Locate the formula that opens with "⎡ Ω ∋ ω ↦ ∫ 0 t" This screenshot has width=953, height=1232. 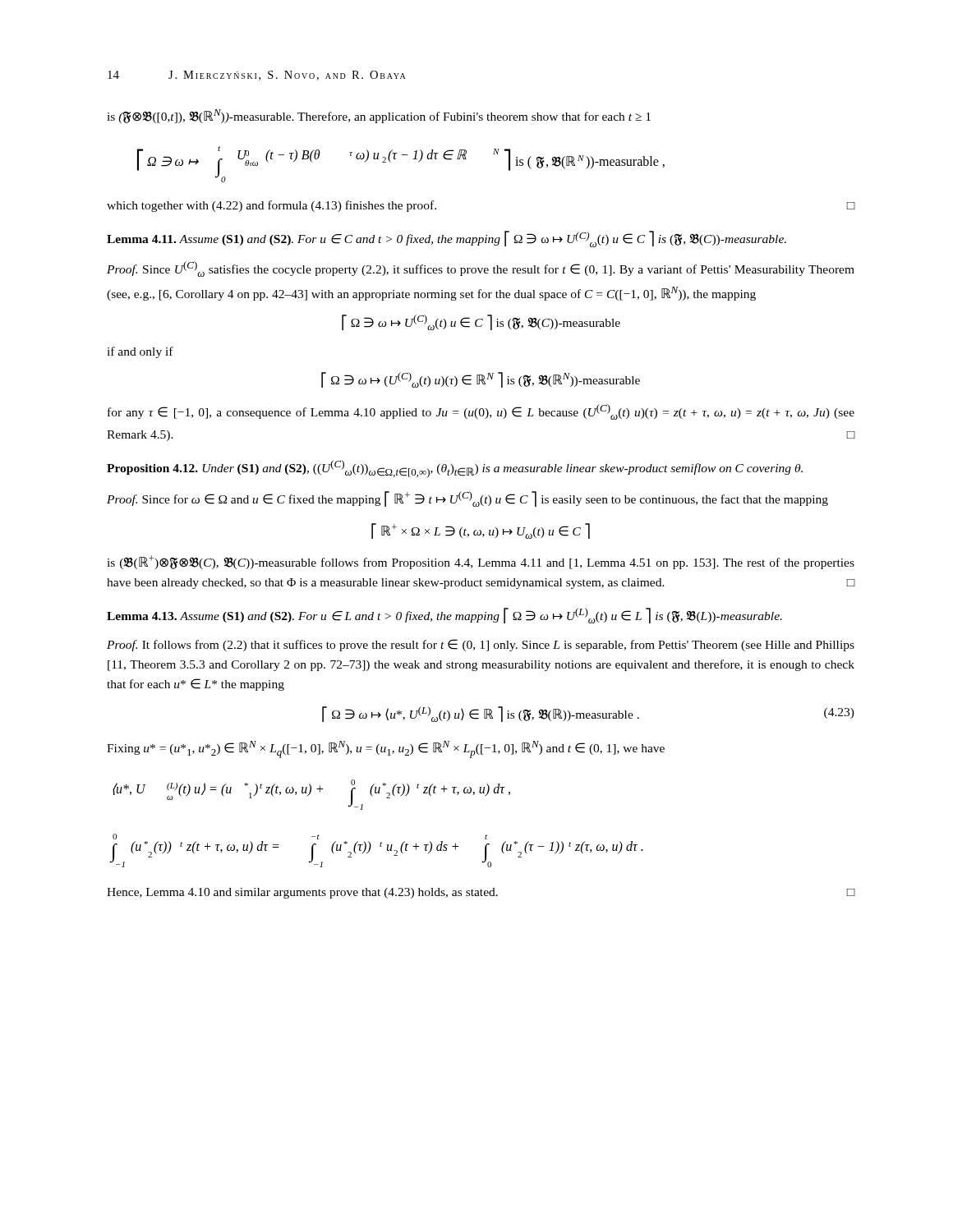pyautogui.click(x=481, y=162)
